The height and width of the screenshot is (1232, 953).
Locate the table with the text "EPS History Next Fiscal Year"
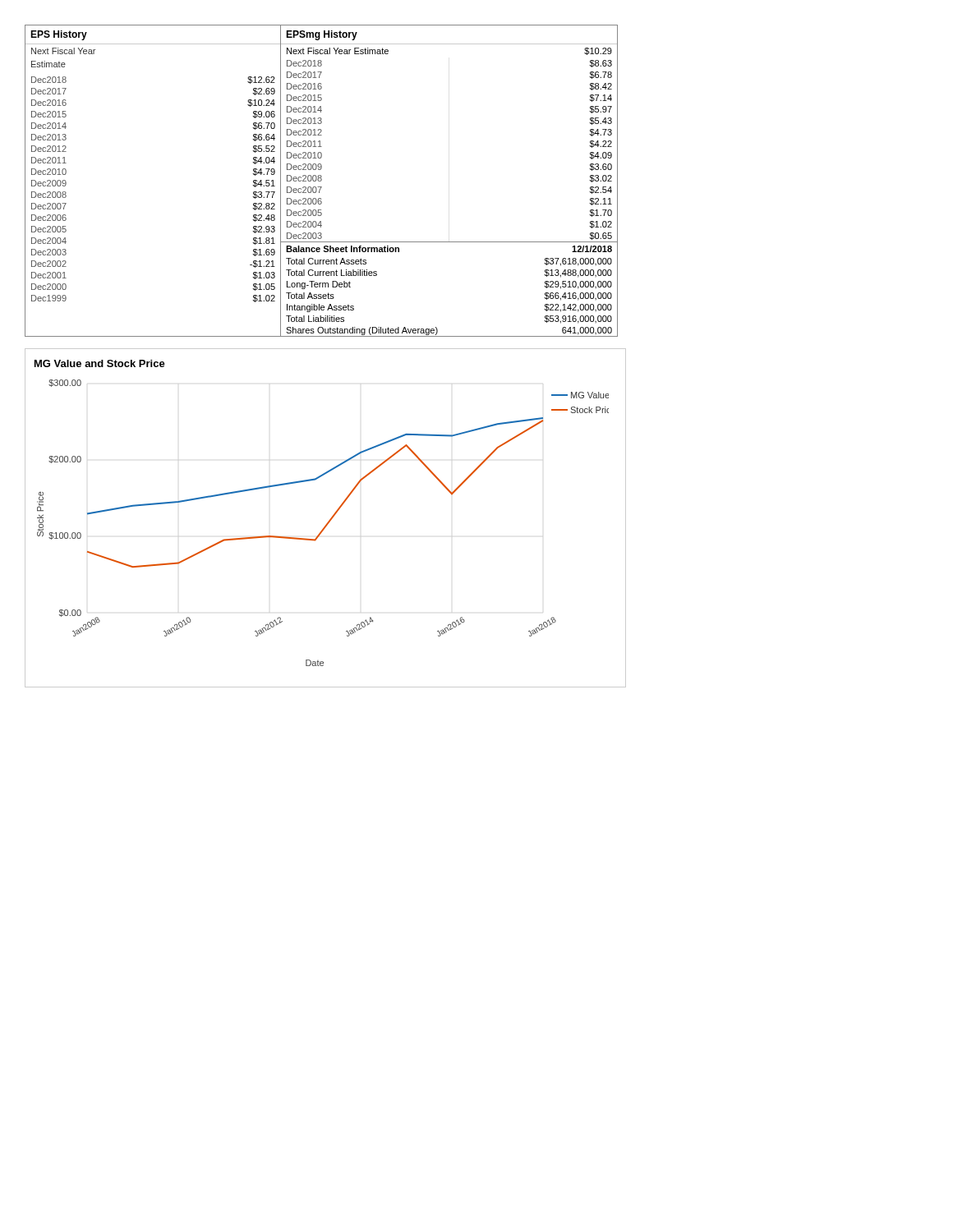tap(321, 181)
